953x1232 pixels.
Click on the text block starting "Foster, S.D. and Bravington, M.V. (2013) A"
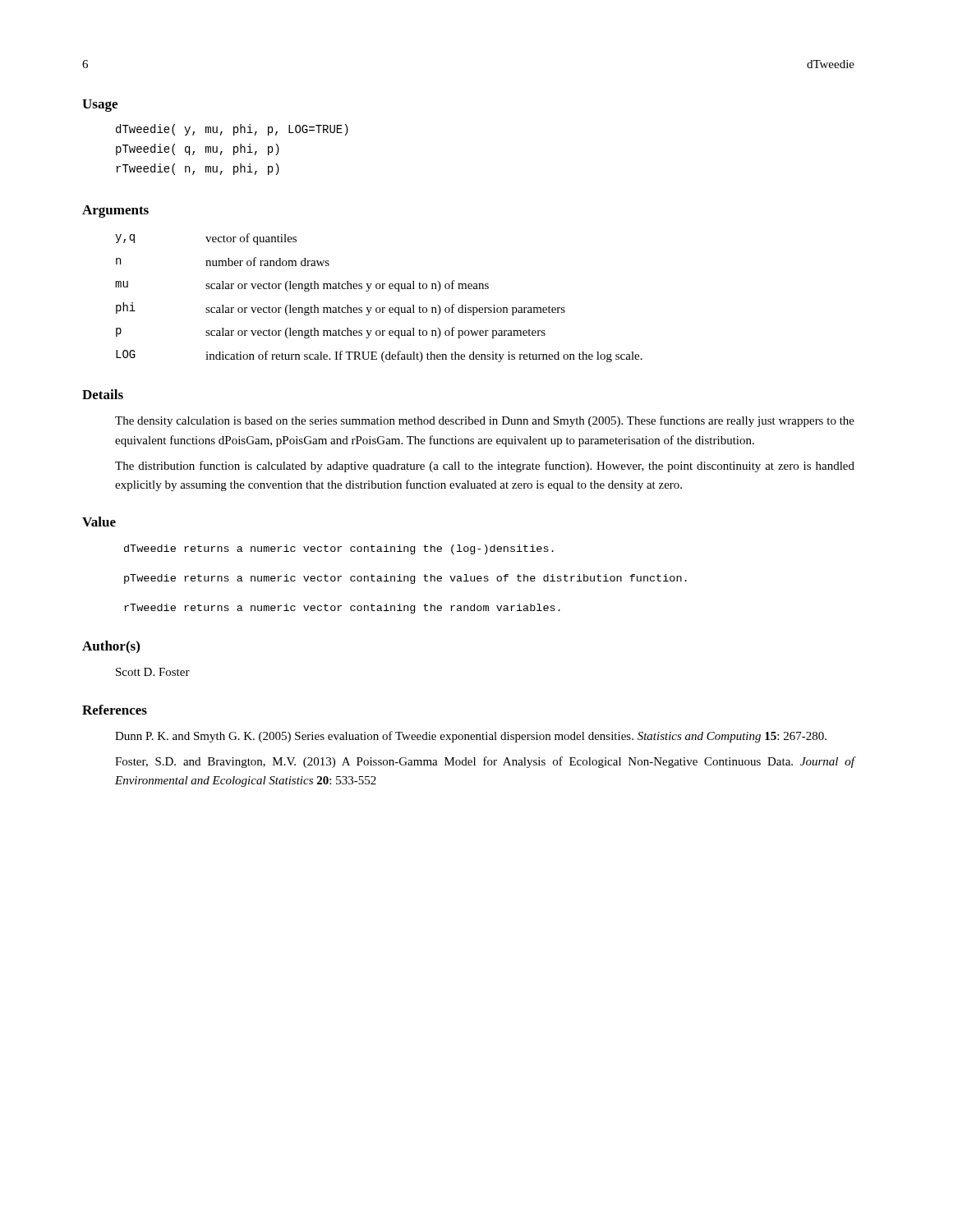485,771
